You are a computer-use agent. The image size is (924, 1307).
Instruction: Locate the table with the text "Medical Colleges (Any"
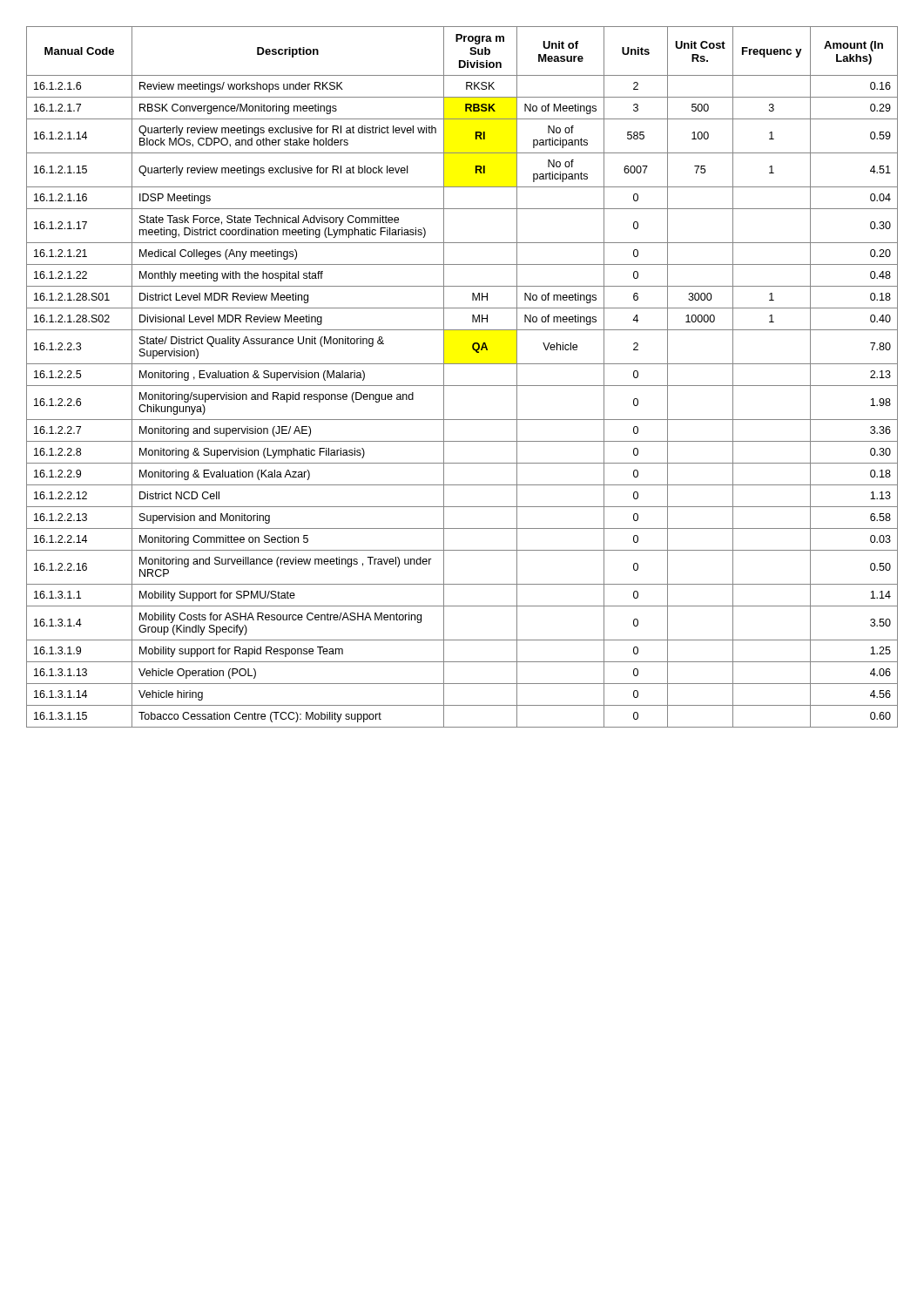point(462,377)
